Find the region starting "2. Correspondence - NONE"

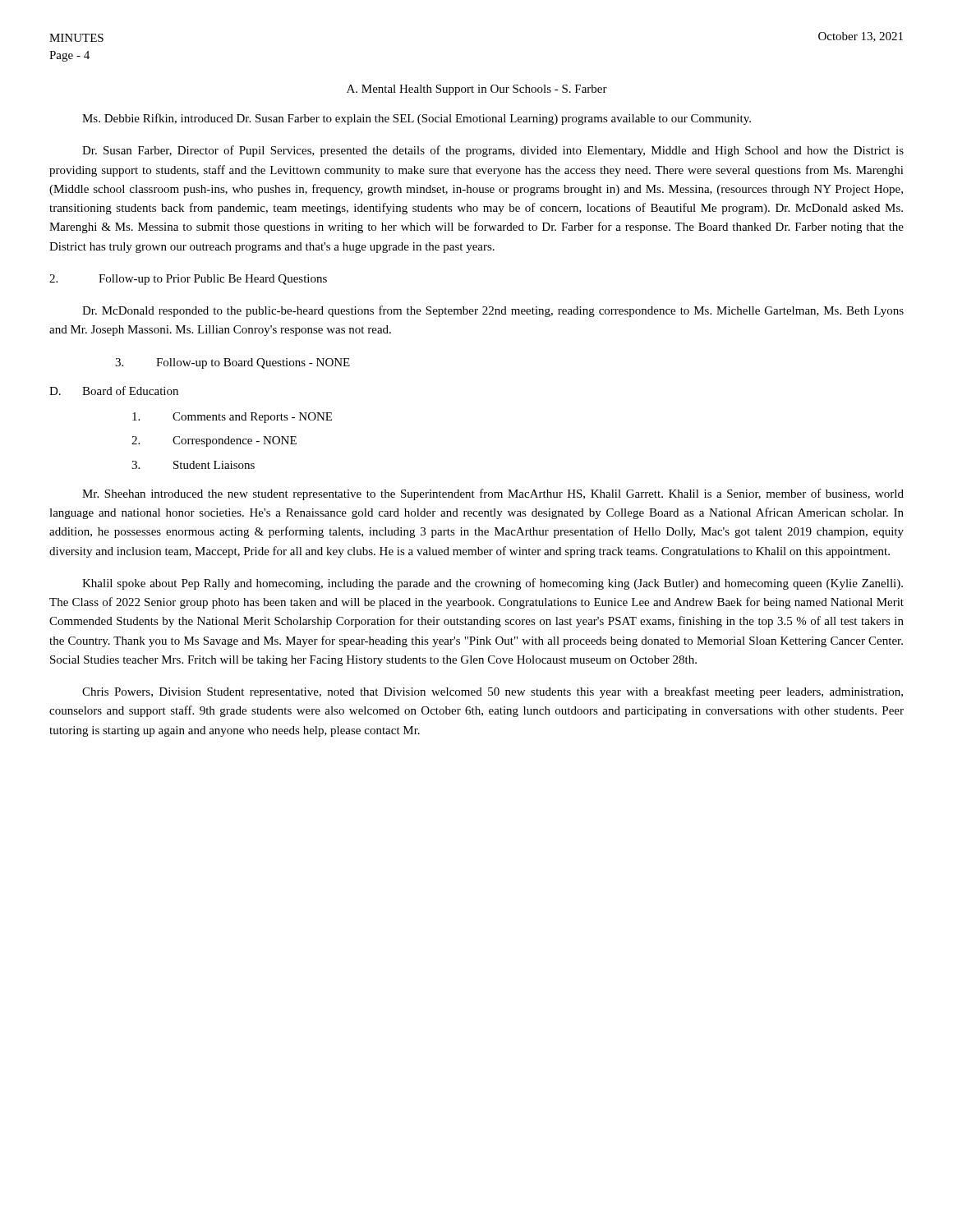coord(214,441)
